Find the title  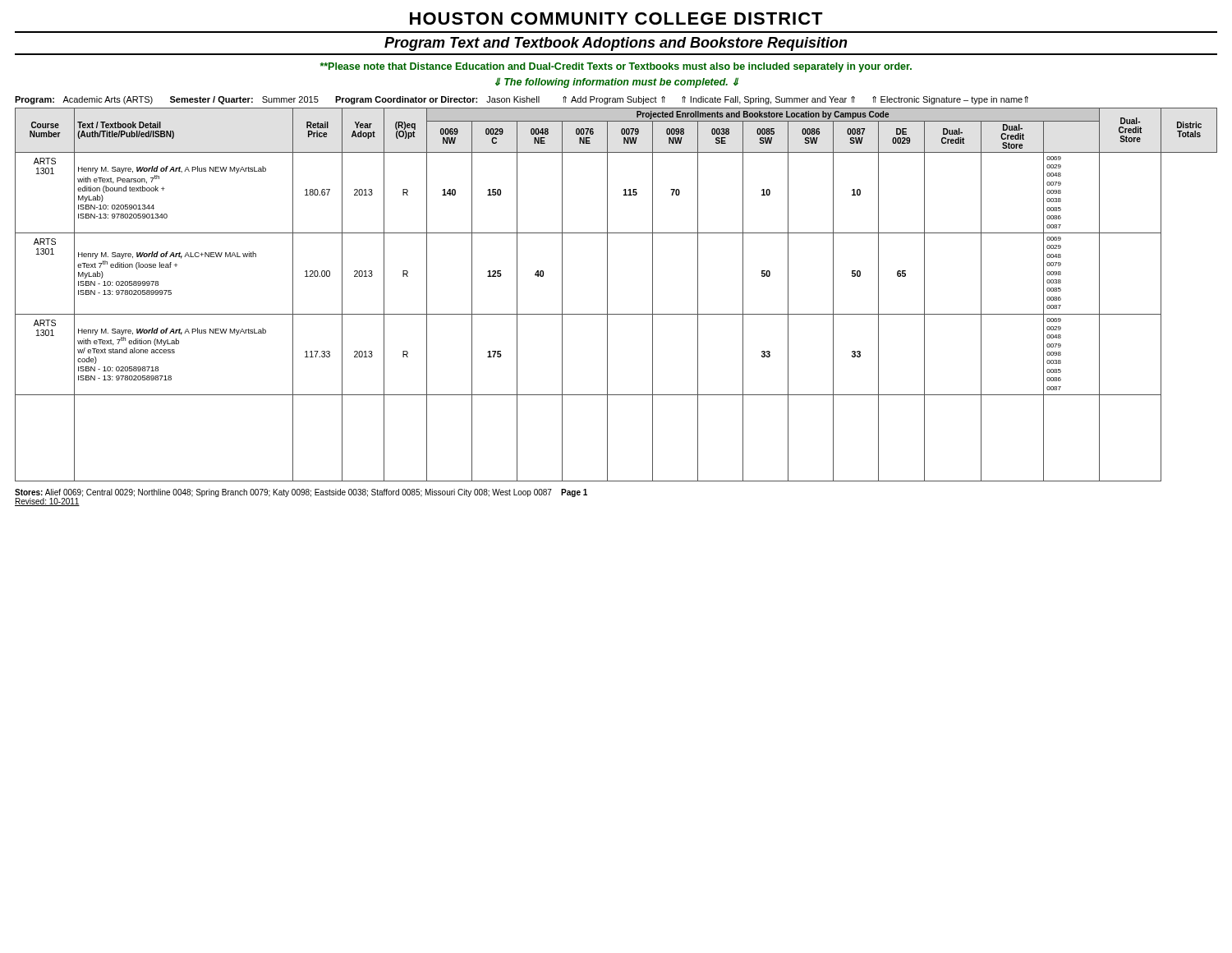[x=616, y=32]
